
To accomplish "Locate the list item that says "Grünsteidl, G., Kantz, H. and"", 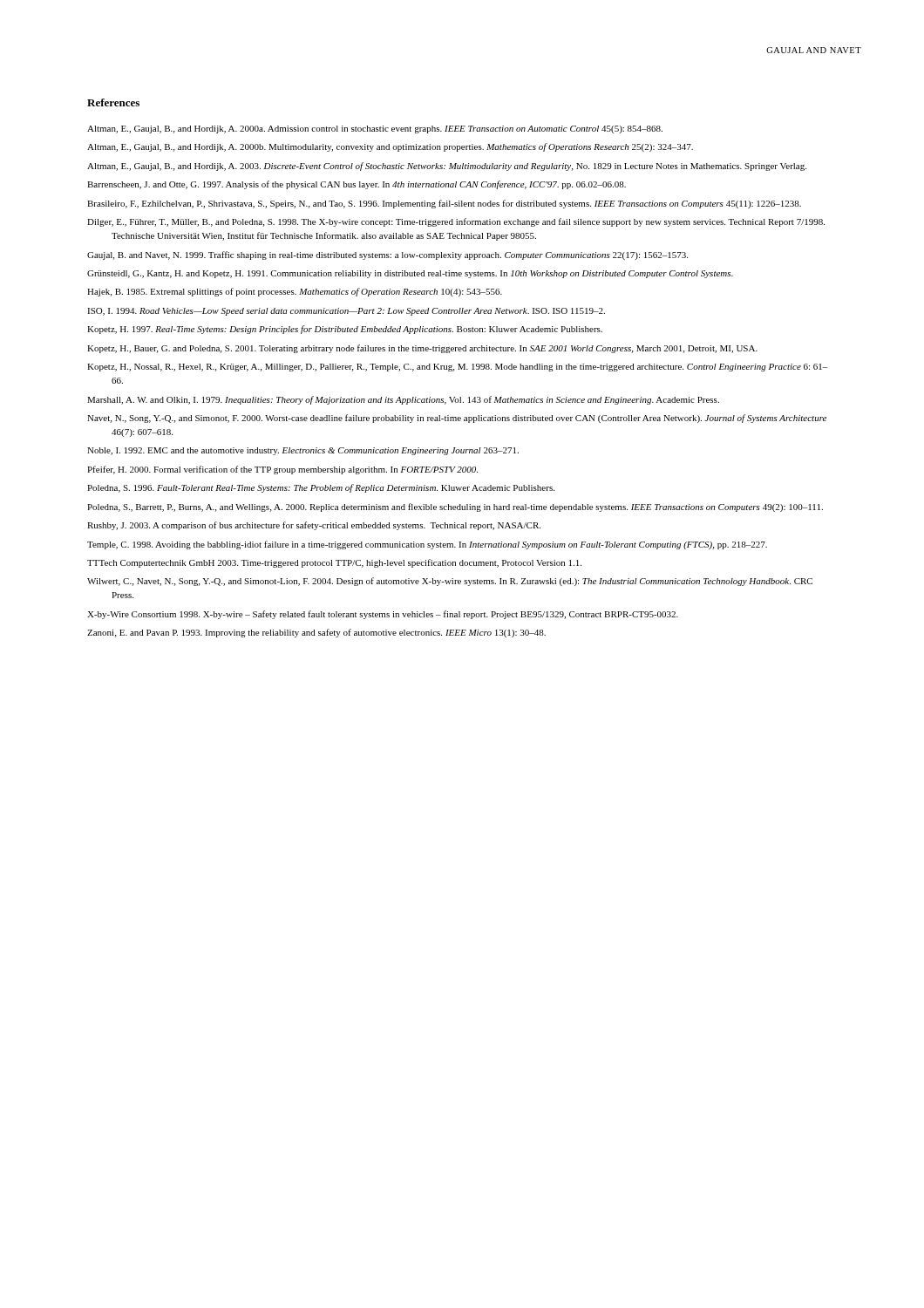I will 410,273.
